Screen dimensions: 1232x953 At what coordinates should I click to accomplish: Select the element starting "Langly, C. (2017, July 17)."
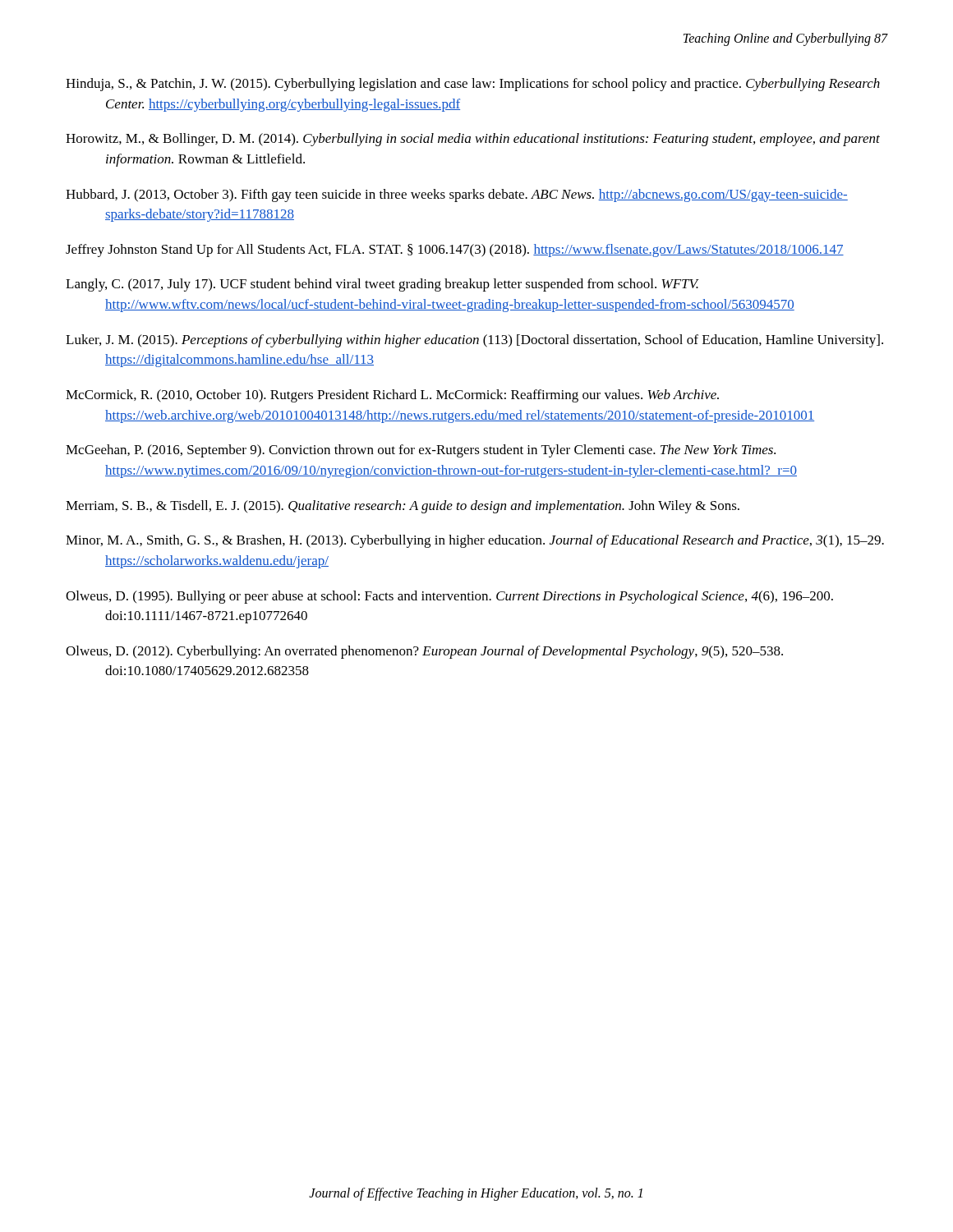tap(430, 294)
